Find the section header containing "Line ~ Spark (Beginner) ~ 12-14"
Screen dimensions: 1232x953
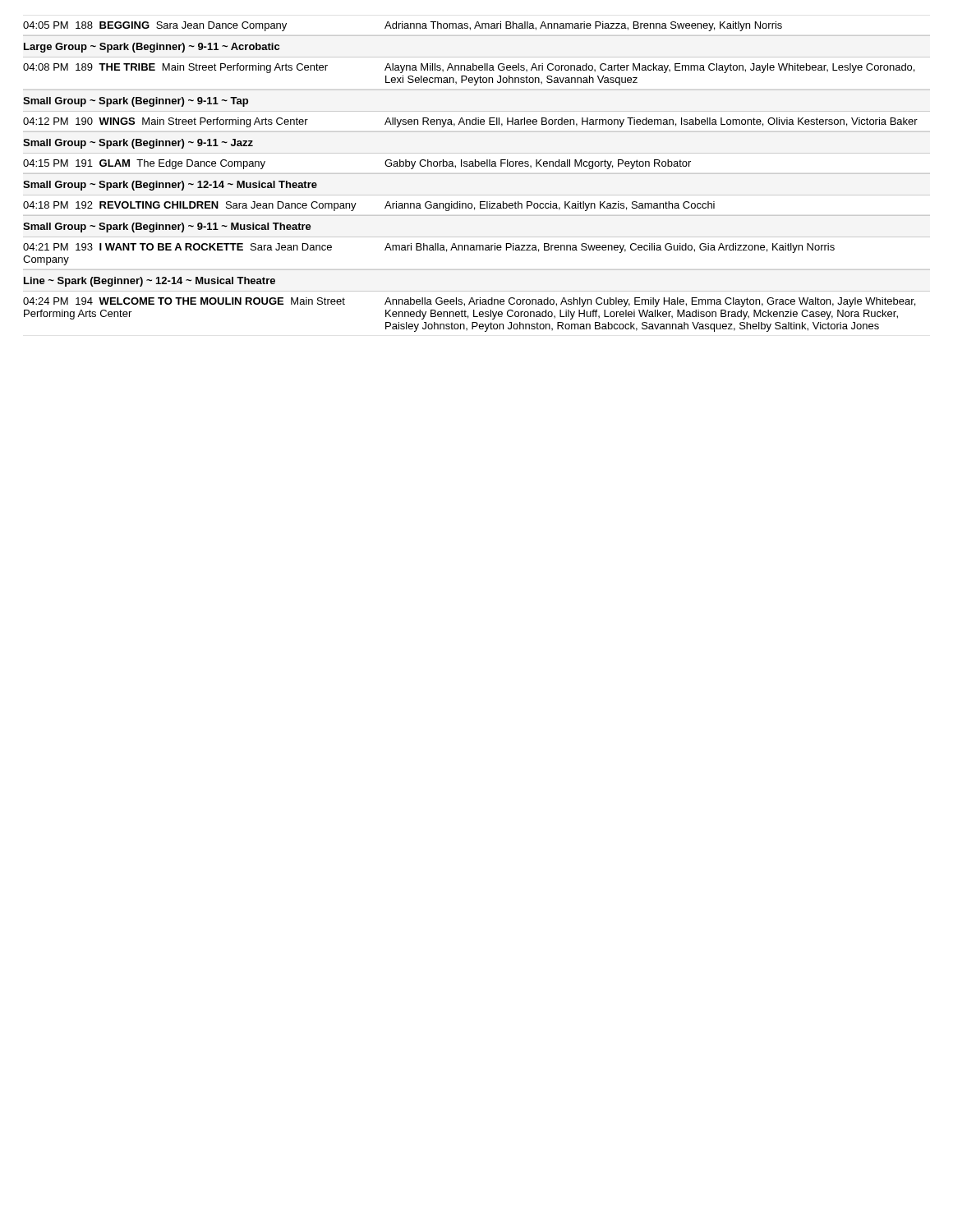(149, 281)
